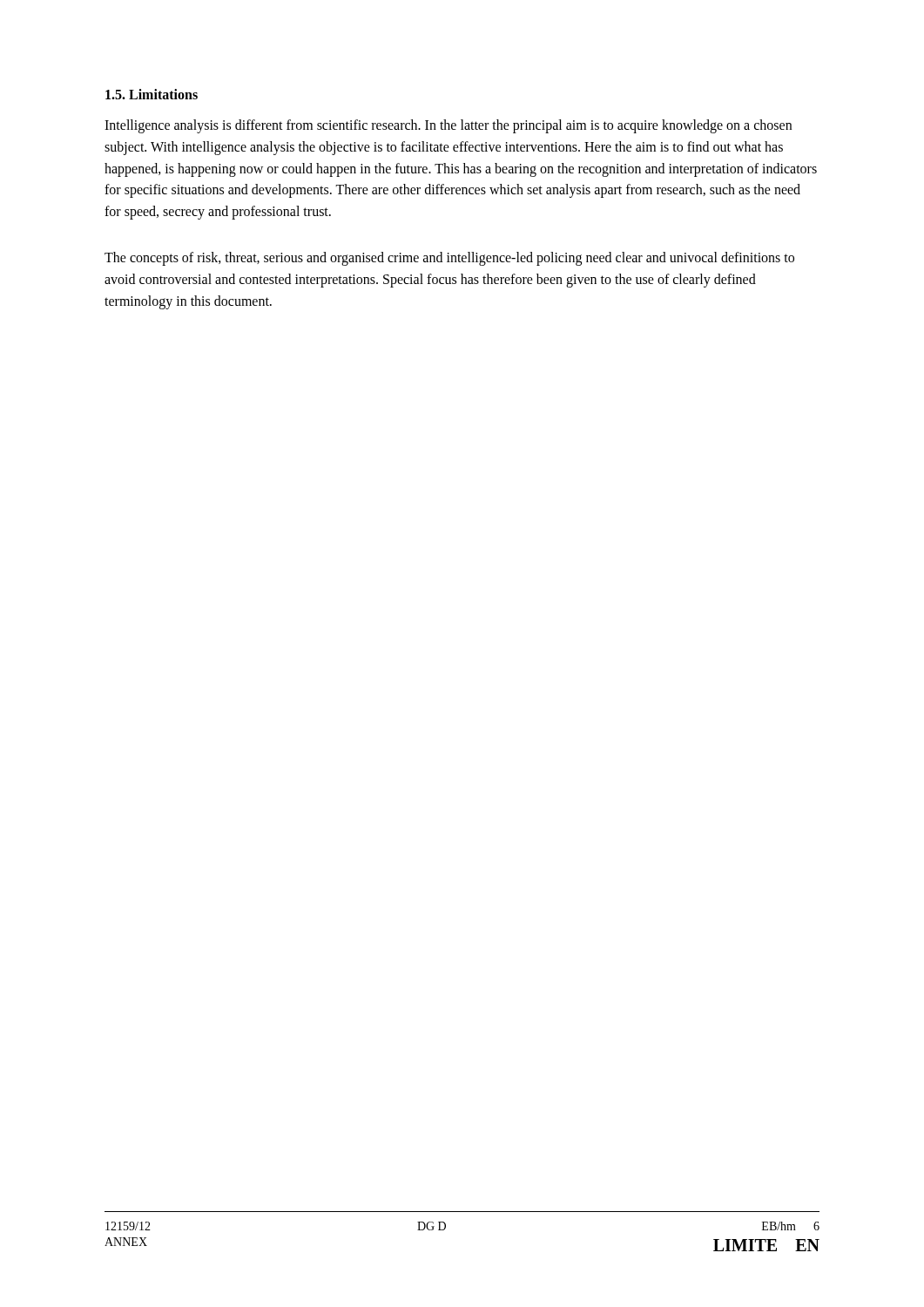Screen dimensions: 1307x924
Task: Click where it says "1.5. Limitations"
Action: 151,95
